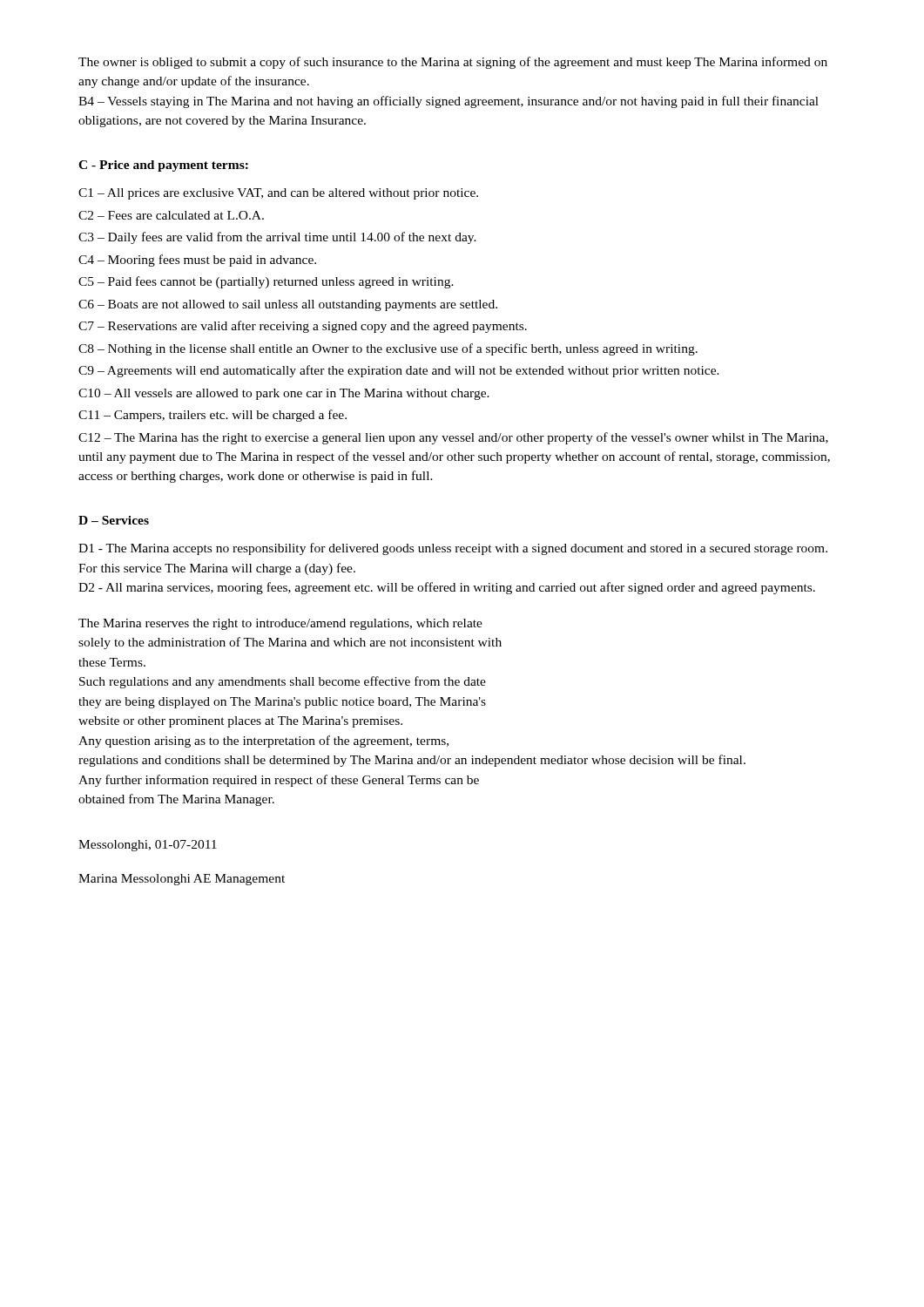Locate the block of text that opens with "C3 – Daily fees are valid"
The image size is (924, 1307).
click(278, 237)
